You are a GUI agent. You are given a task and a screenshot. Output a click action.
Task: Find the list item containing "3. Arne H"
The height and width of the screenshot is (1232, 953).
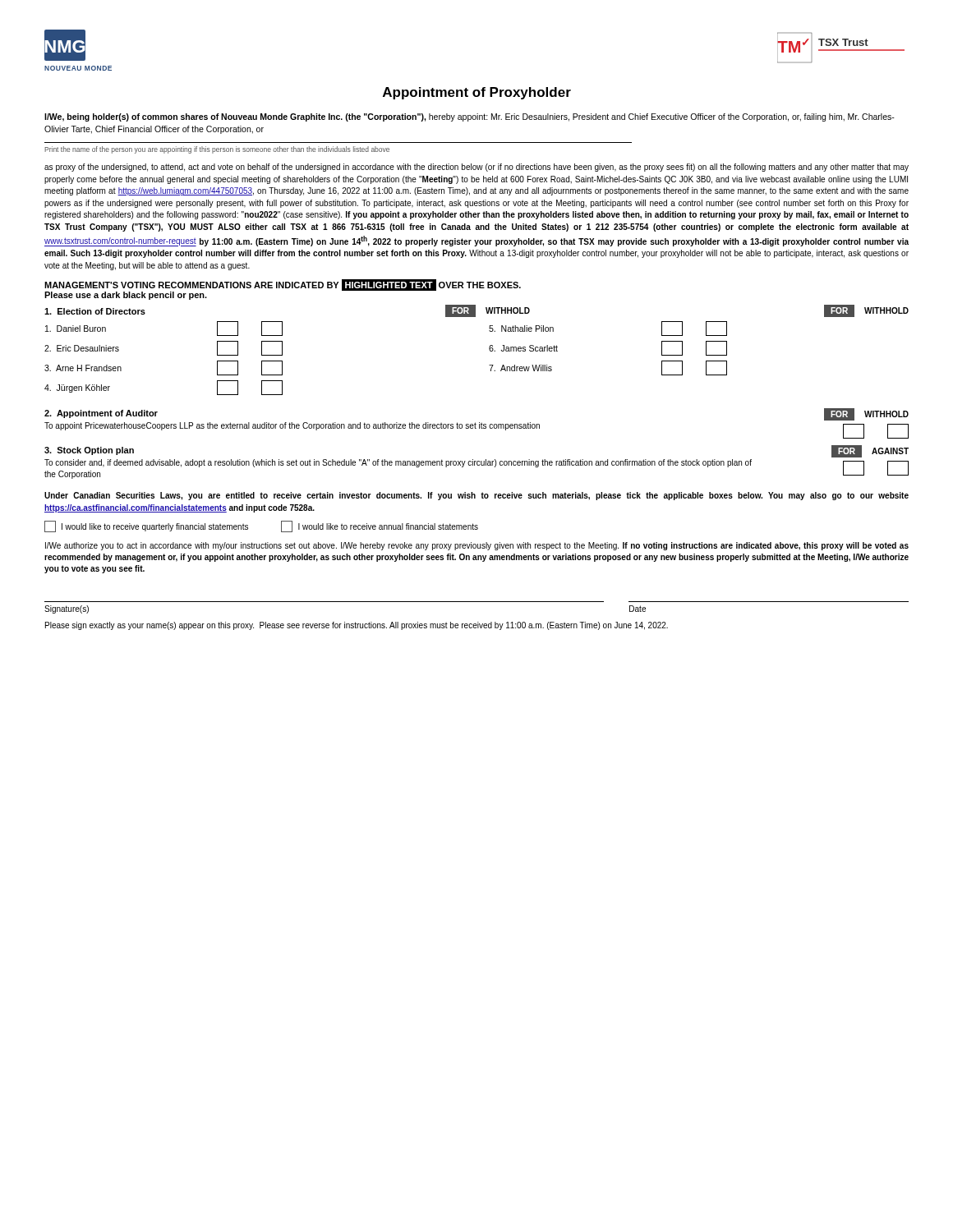[x=79, y=368]
